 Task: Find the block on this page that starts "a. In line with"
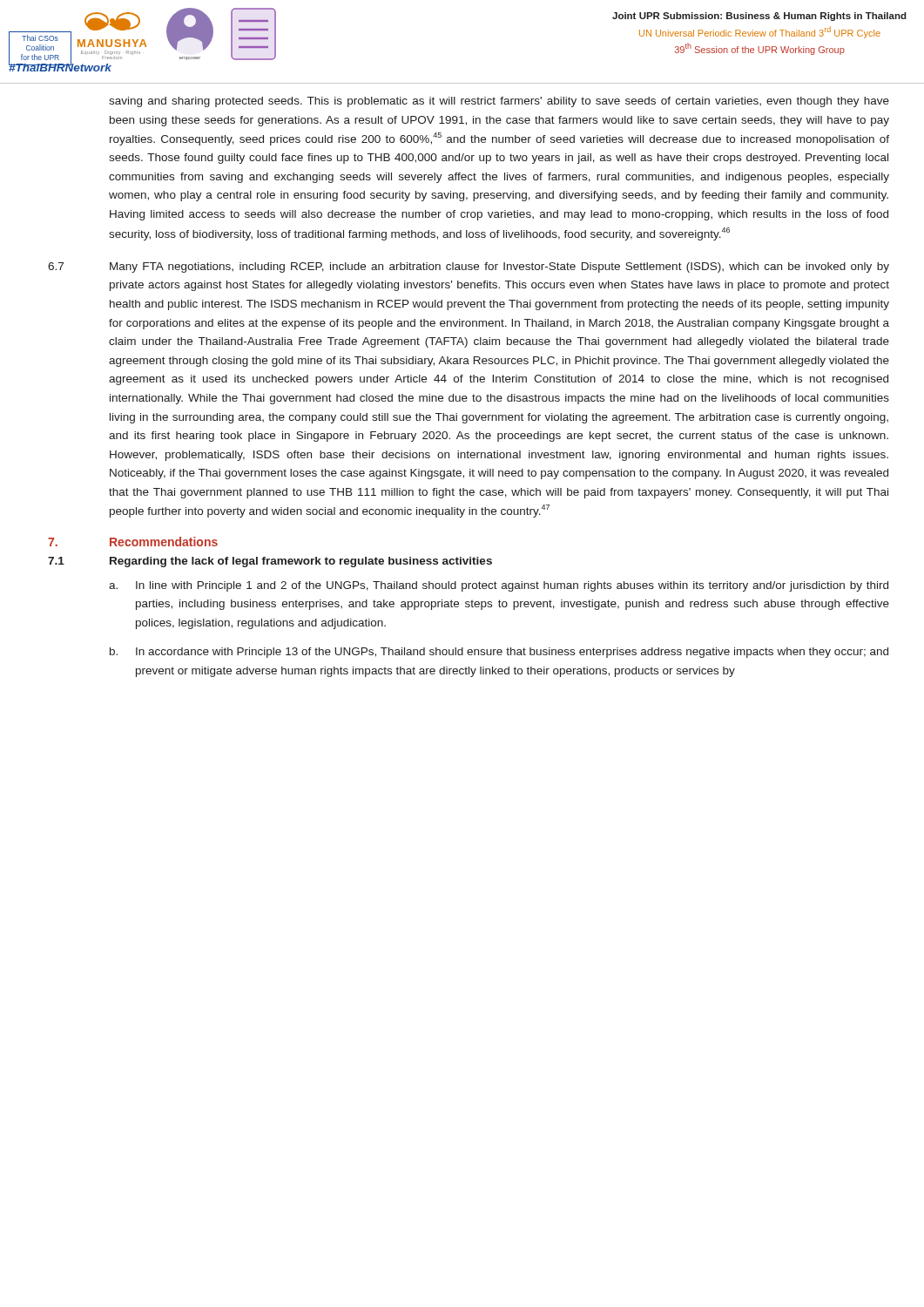[x=499, y=604]
